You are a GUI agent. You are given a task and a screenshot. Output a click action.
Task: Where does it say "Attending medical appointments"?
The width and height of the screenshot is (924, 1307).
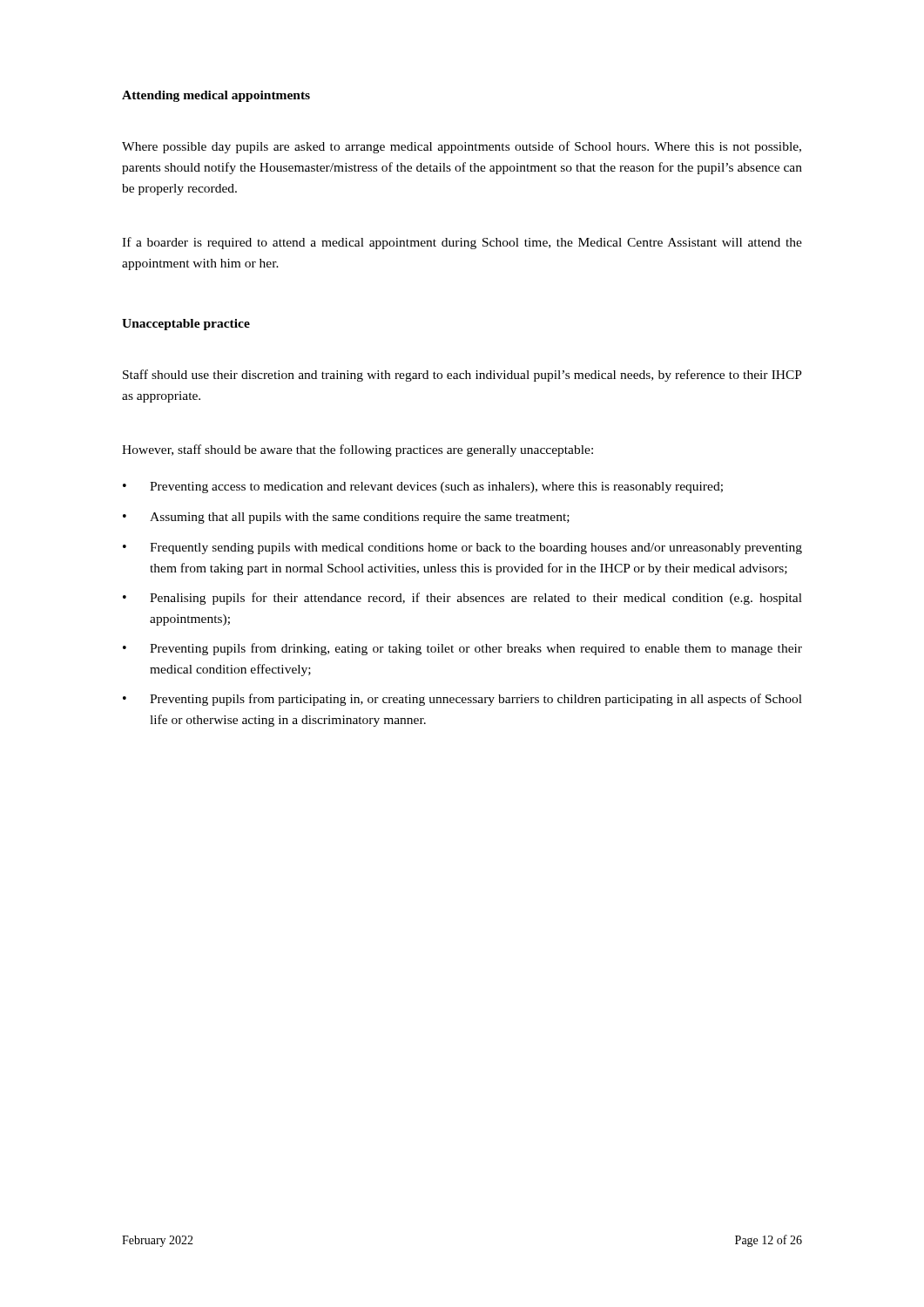point(216,95)
